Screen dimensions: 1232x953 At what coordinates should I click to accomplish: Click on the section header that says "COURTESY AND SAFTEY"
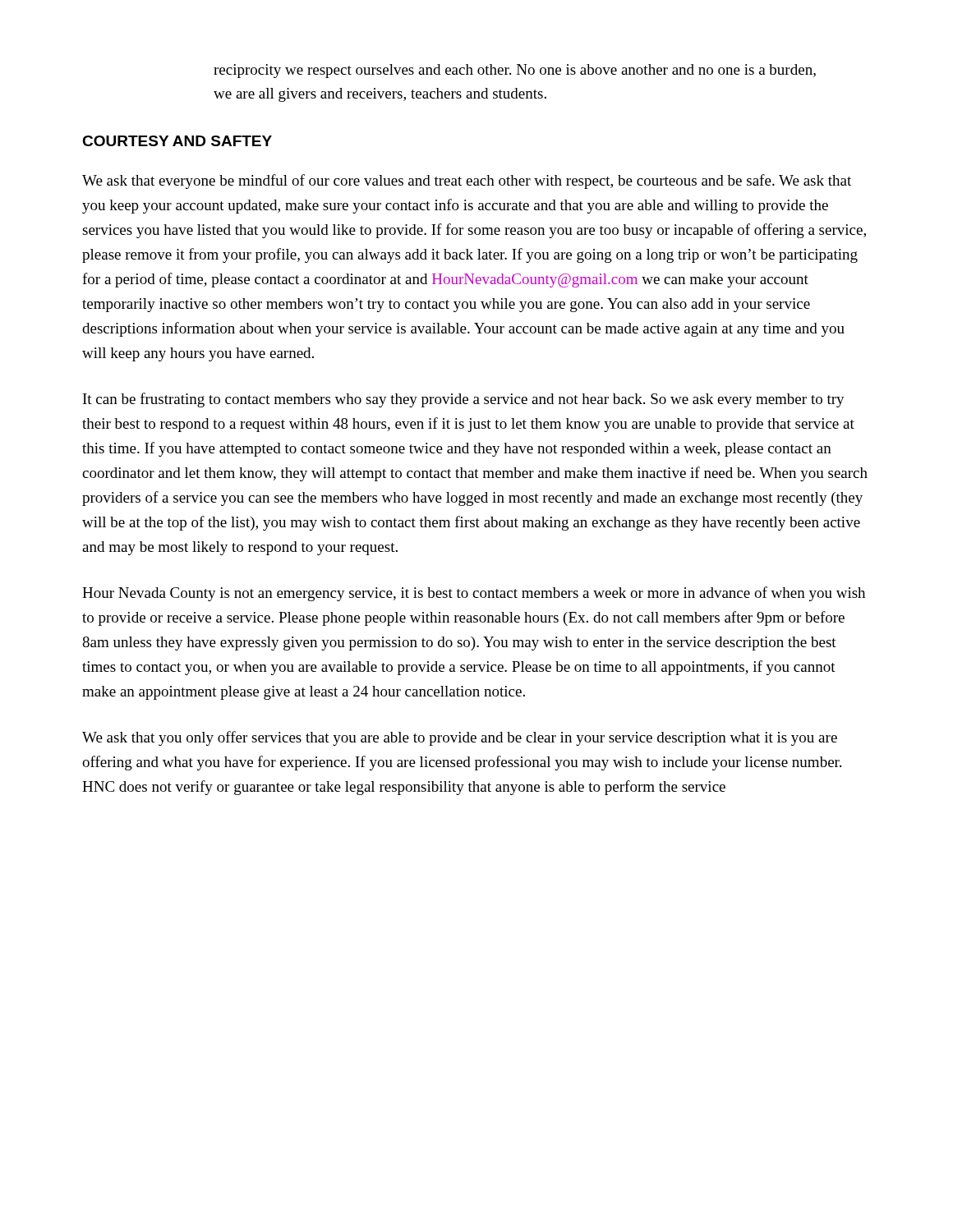[177, 141]
